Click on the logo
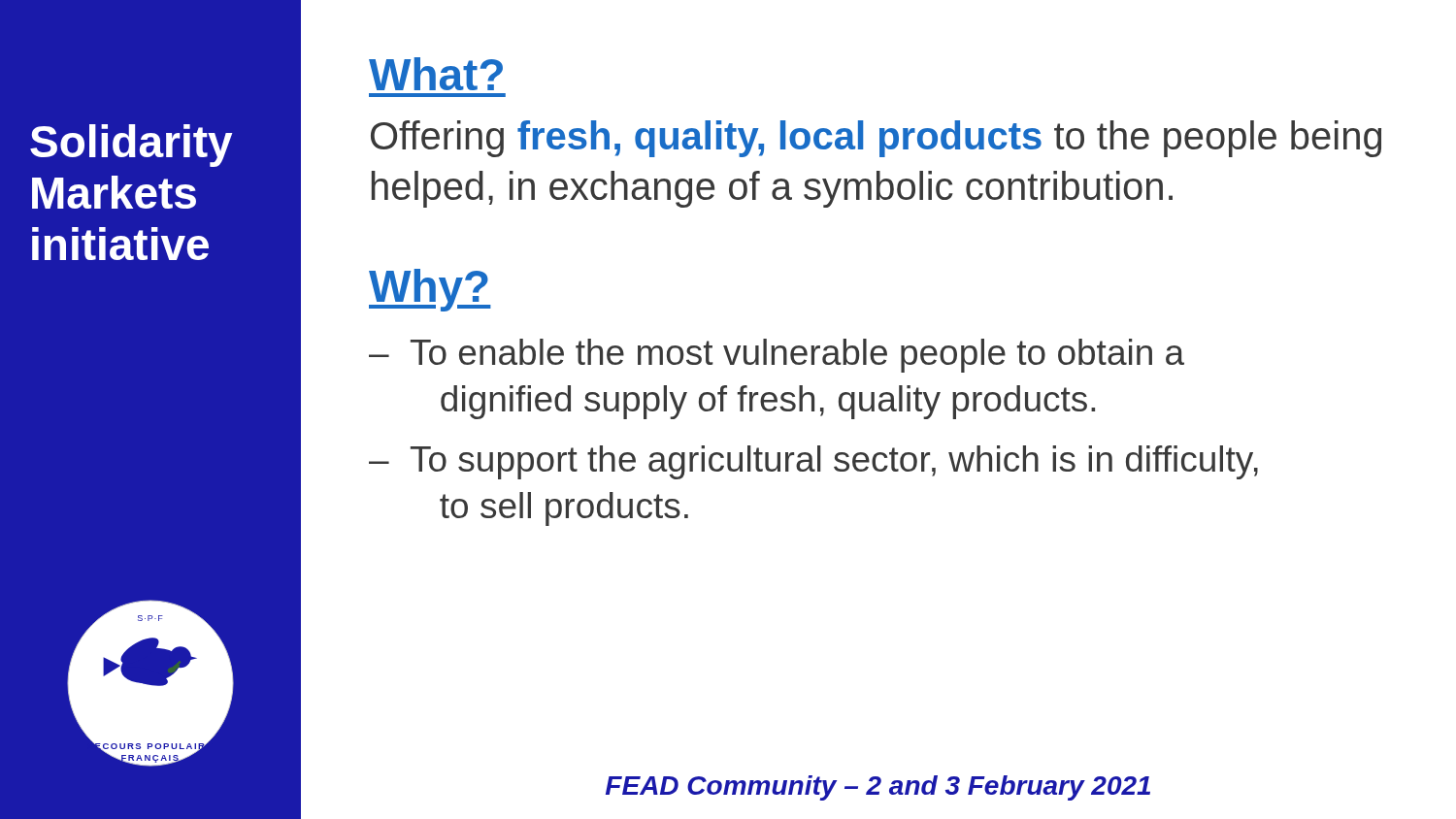Viewport: 1456px width, 819px height. coord(150,683)
